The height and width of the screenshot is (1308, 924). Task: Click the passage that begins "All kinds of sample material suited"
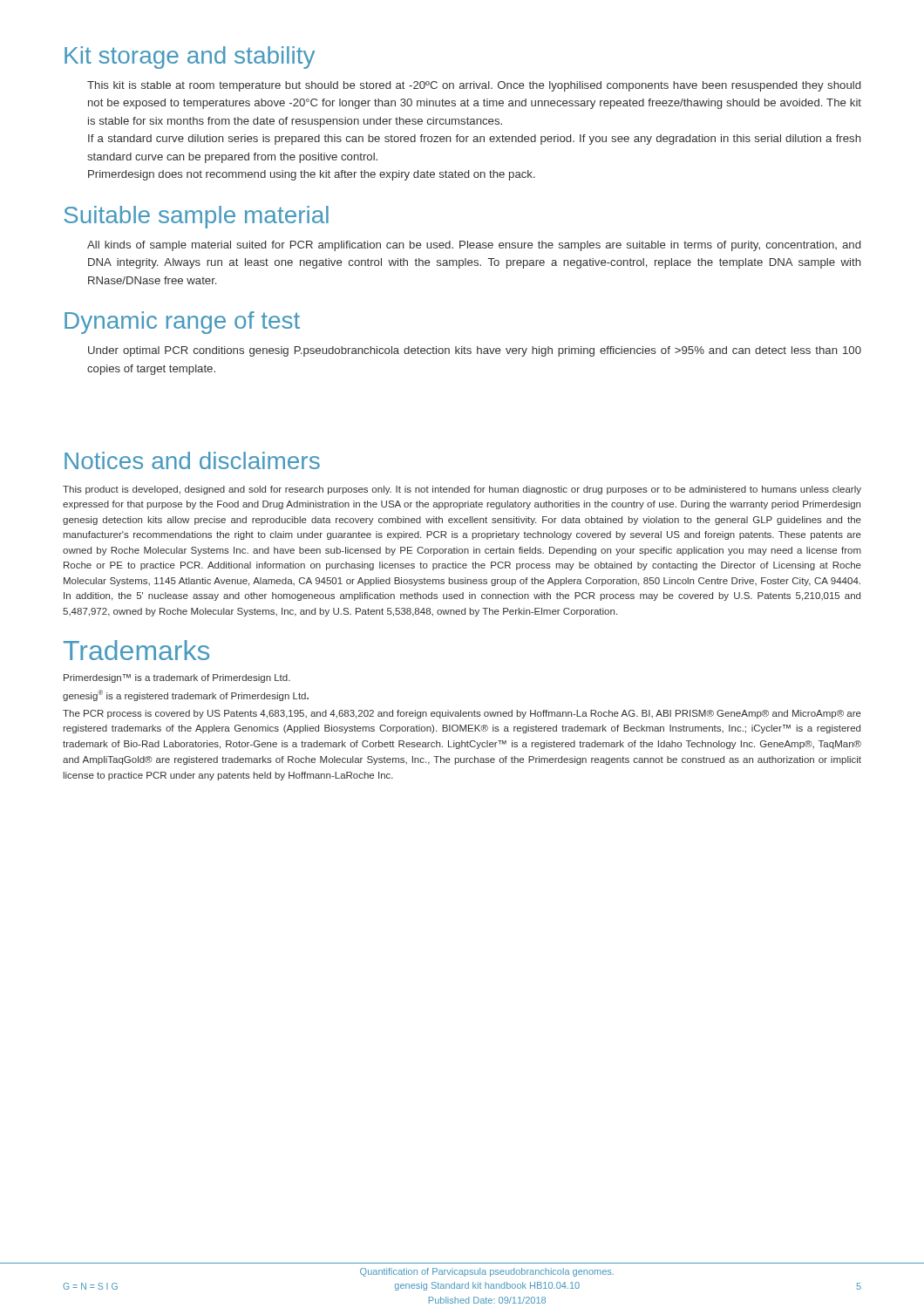pyautogui.click(x=474, y=262)
